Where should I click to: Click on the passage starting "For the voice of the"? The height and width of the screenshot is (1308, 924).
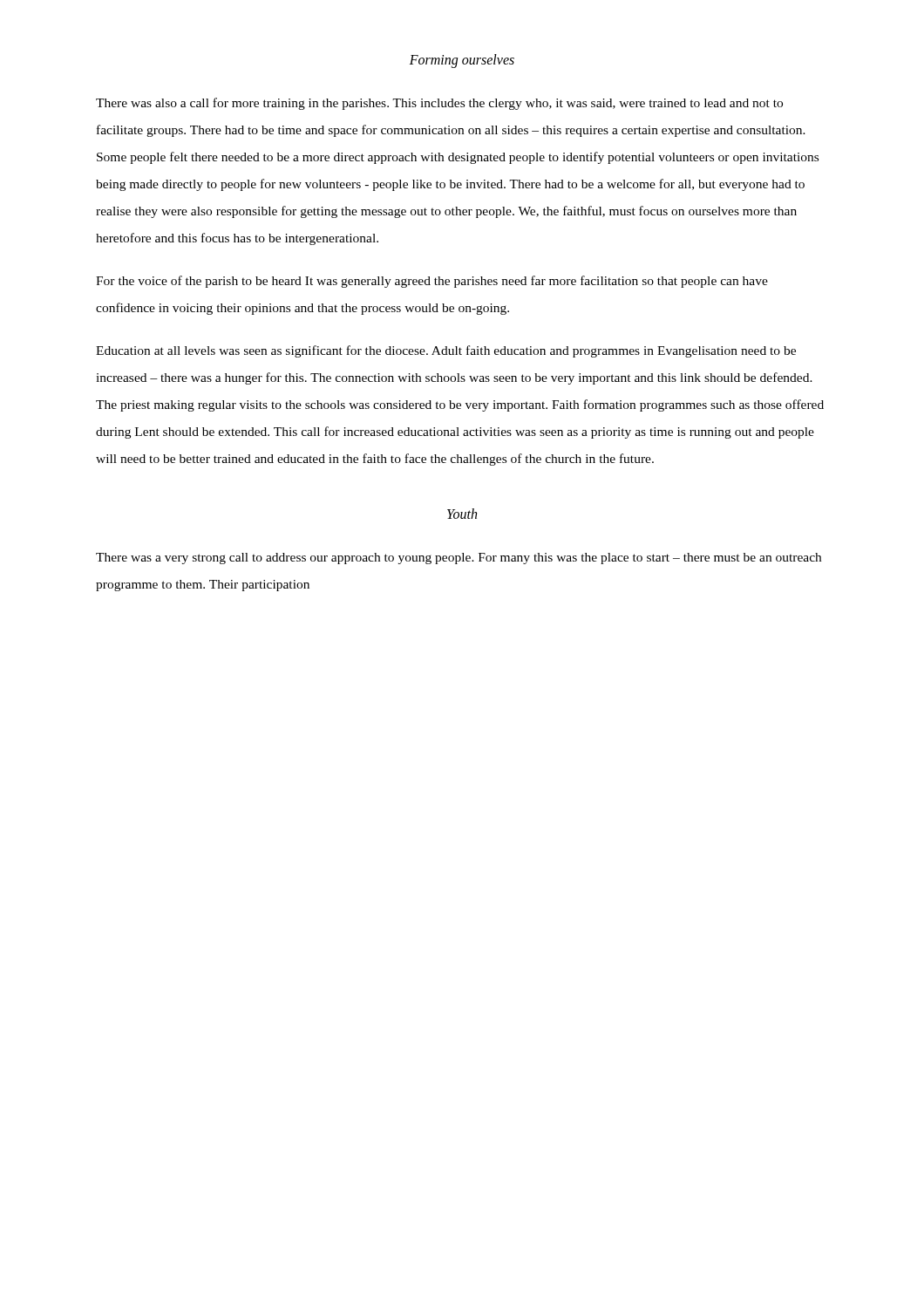pyautogui.click(x=432, y=294)
